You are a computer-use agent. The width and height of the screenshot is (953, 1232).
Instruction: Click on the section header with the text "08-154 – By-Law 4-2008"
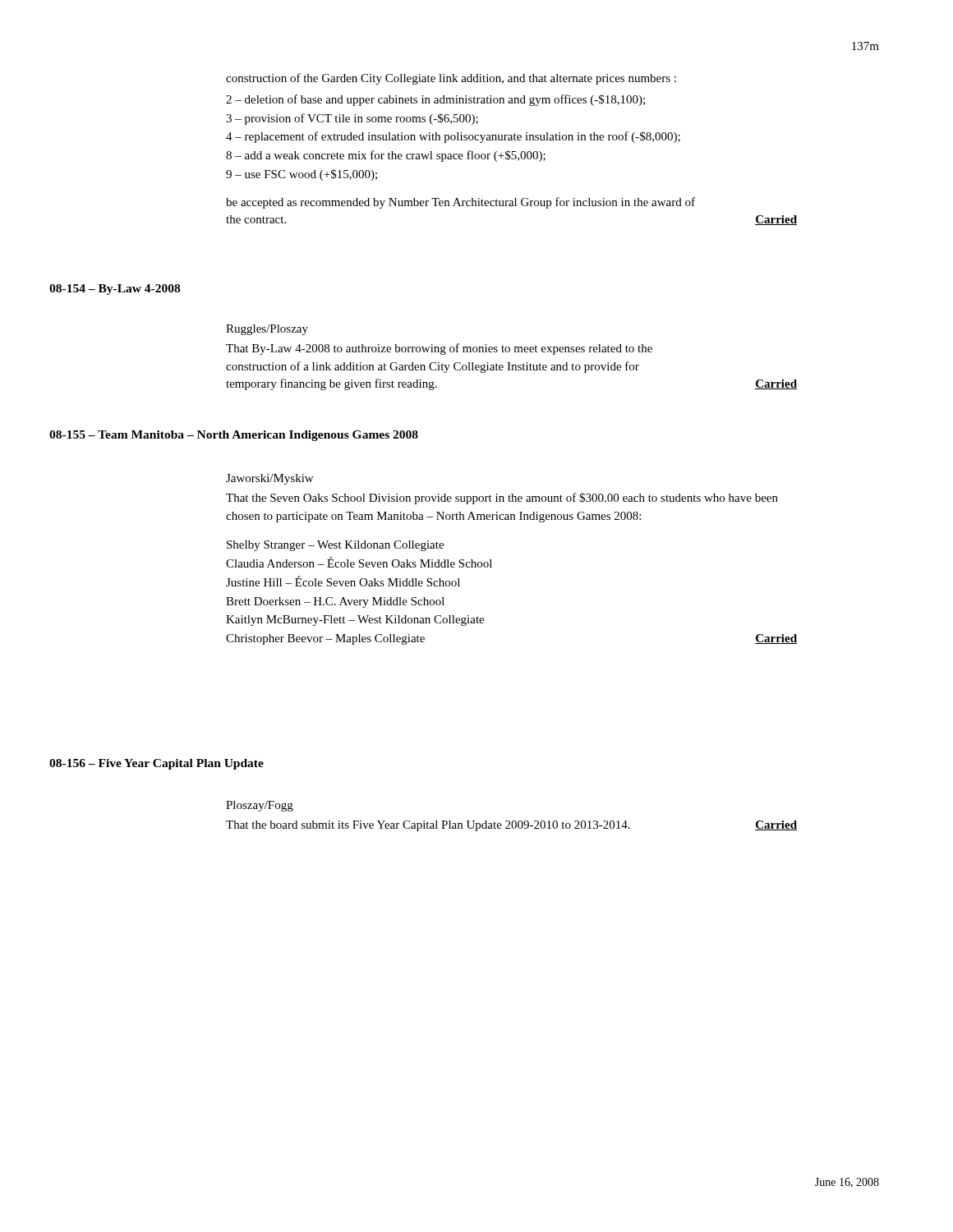click(x=115, y=288)
